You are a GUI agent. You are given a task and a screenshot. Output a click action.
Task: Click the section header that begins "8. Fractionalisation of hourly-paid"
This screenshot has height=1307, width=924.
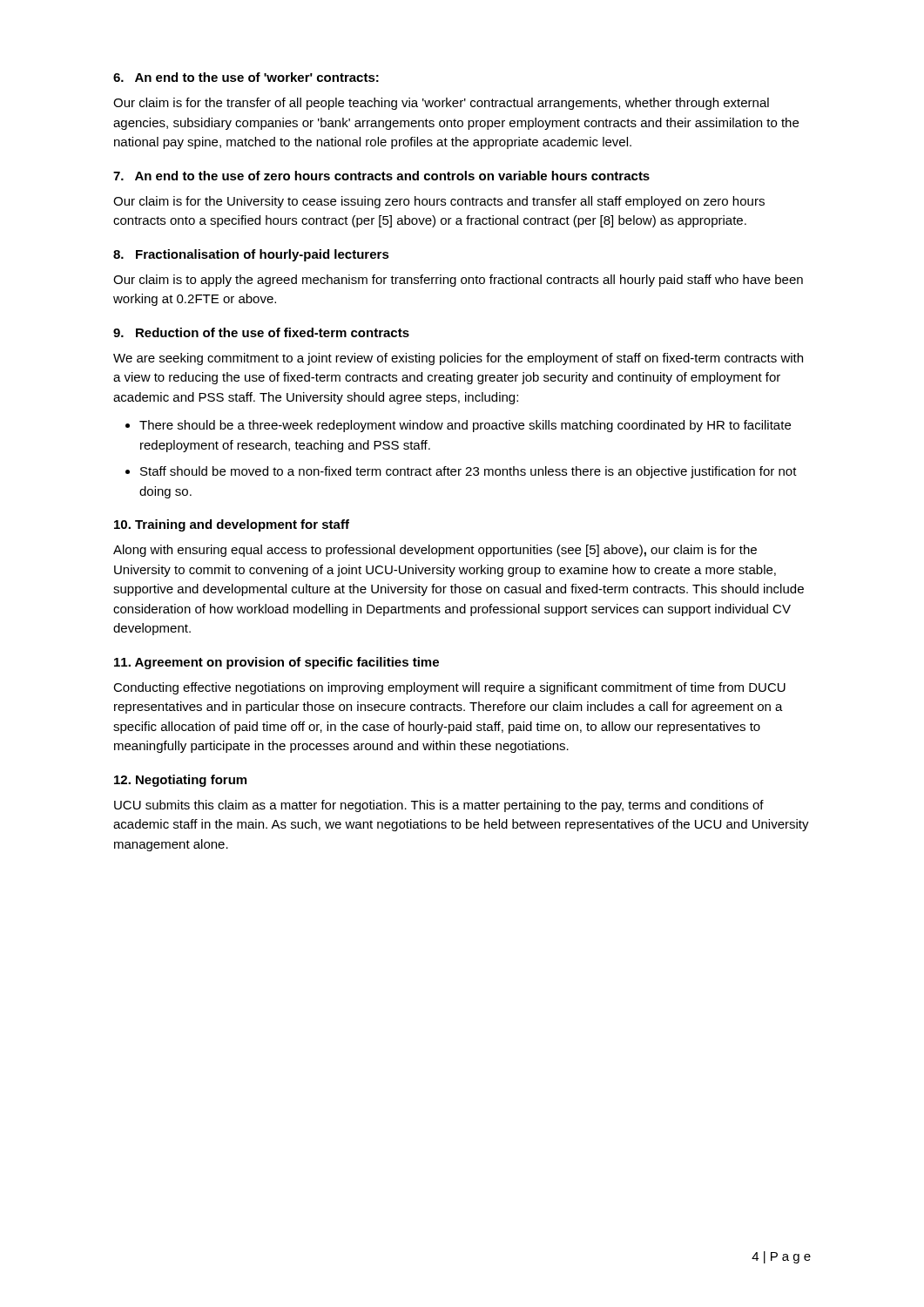(251, 254)
